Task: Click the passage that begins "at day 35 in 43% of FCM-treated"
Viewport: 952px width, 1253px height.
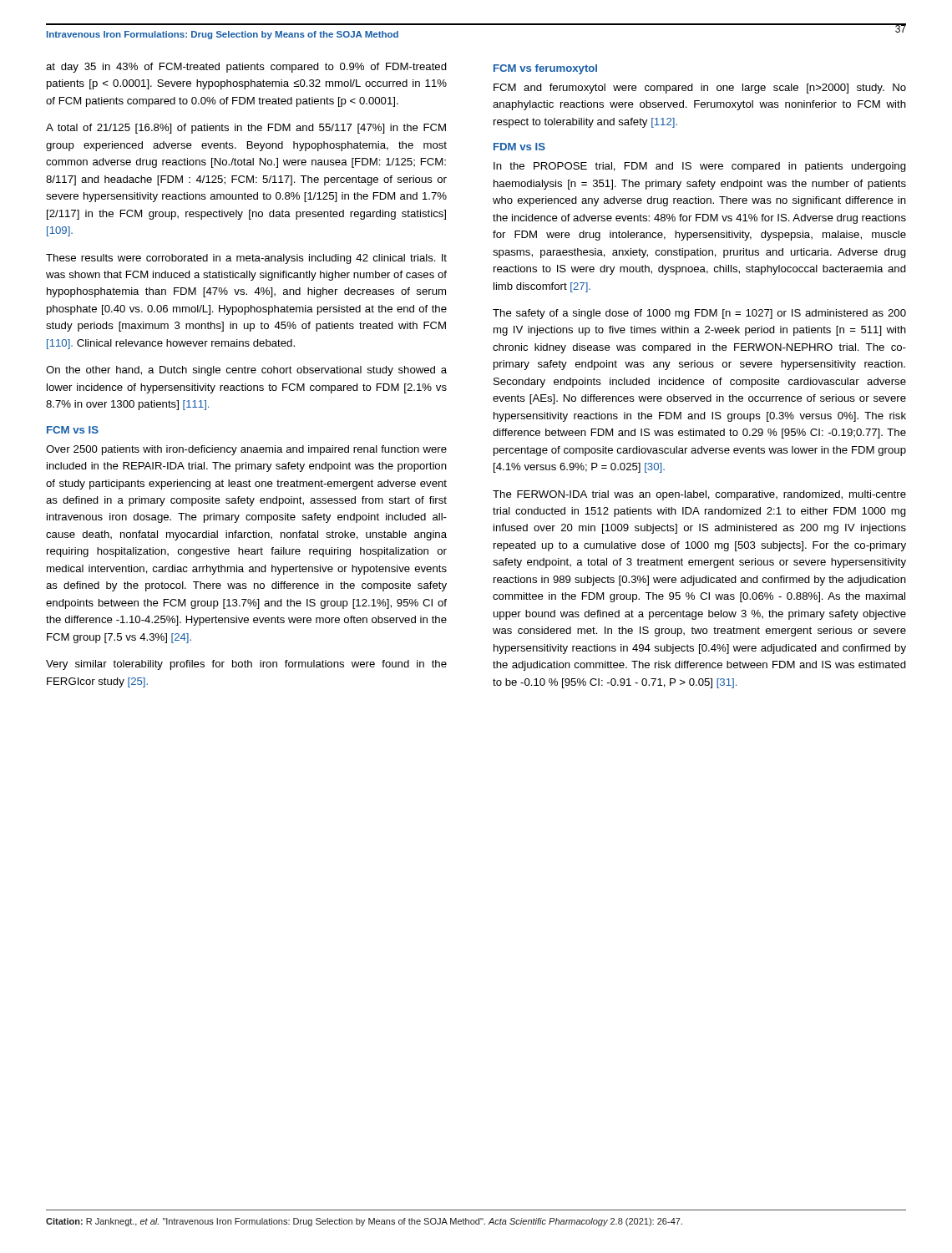Action: pyautogui.click(x=246, y=84)
